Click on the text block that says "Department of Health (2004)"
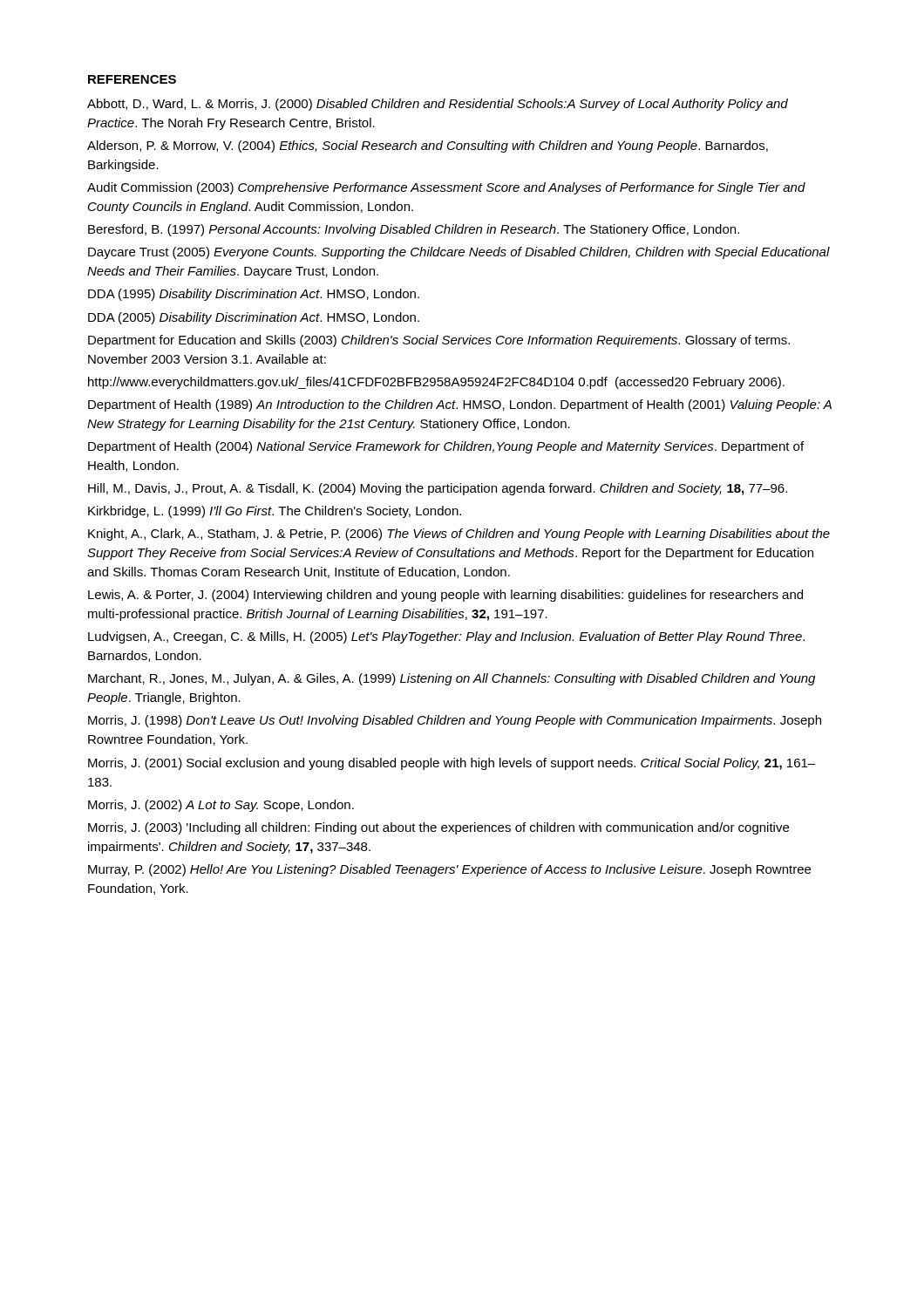Image resolution: width=924 pixels, height=1308 pixels. coord(445,455)
